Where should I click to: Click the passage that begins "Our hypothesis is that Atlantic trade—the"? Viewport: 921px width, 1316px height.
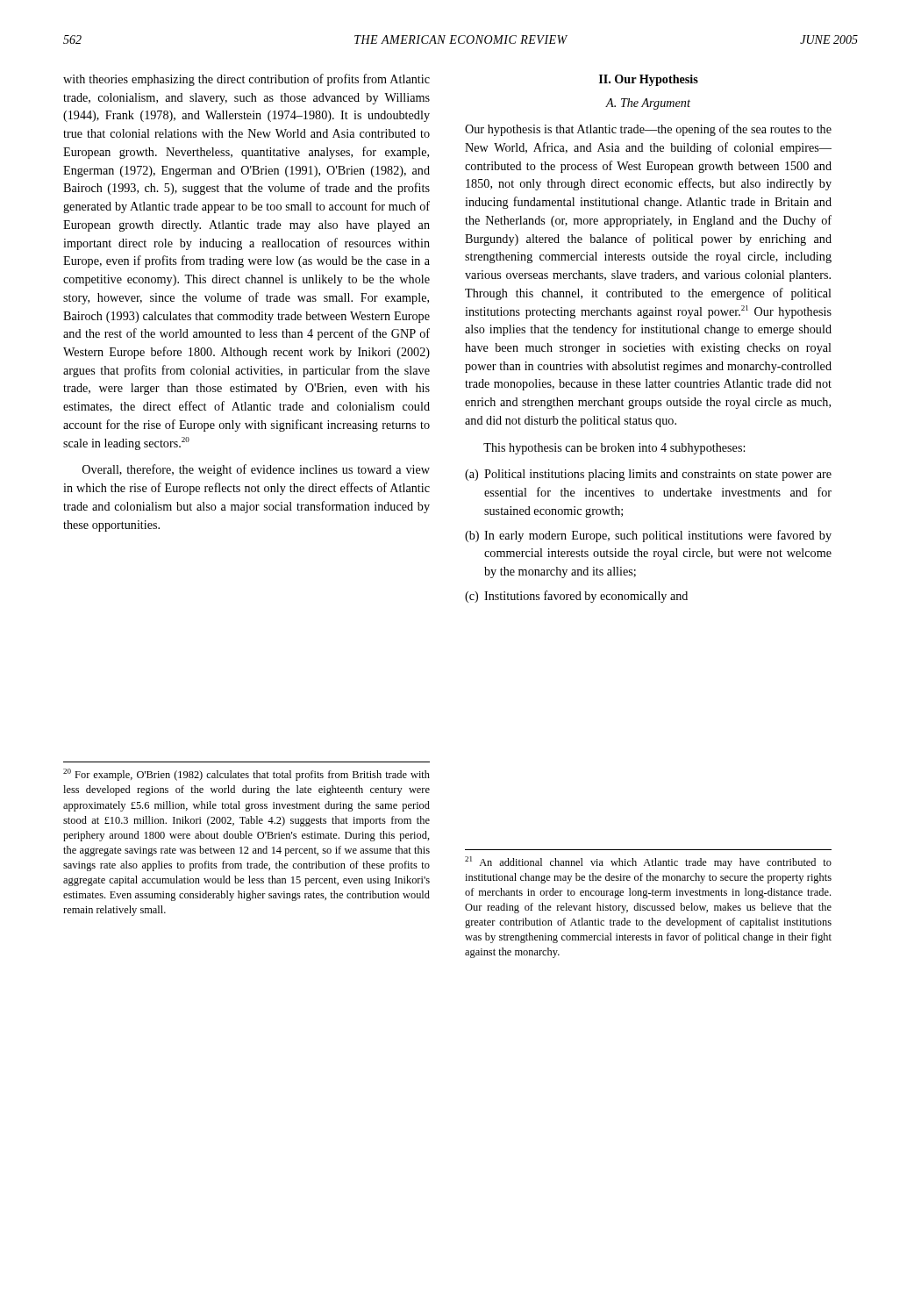[x=648, y=275]
